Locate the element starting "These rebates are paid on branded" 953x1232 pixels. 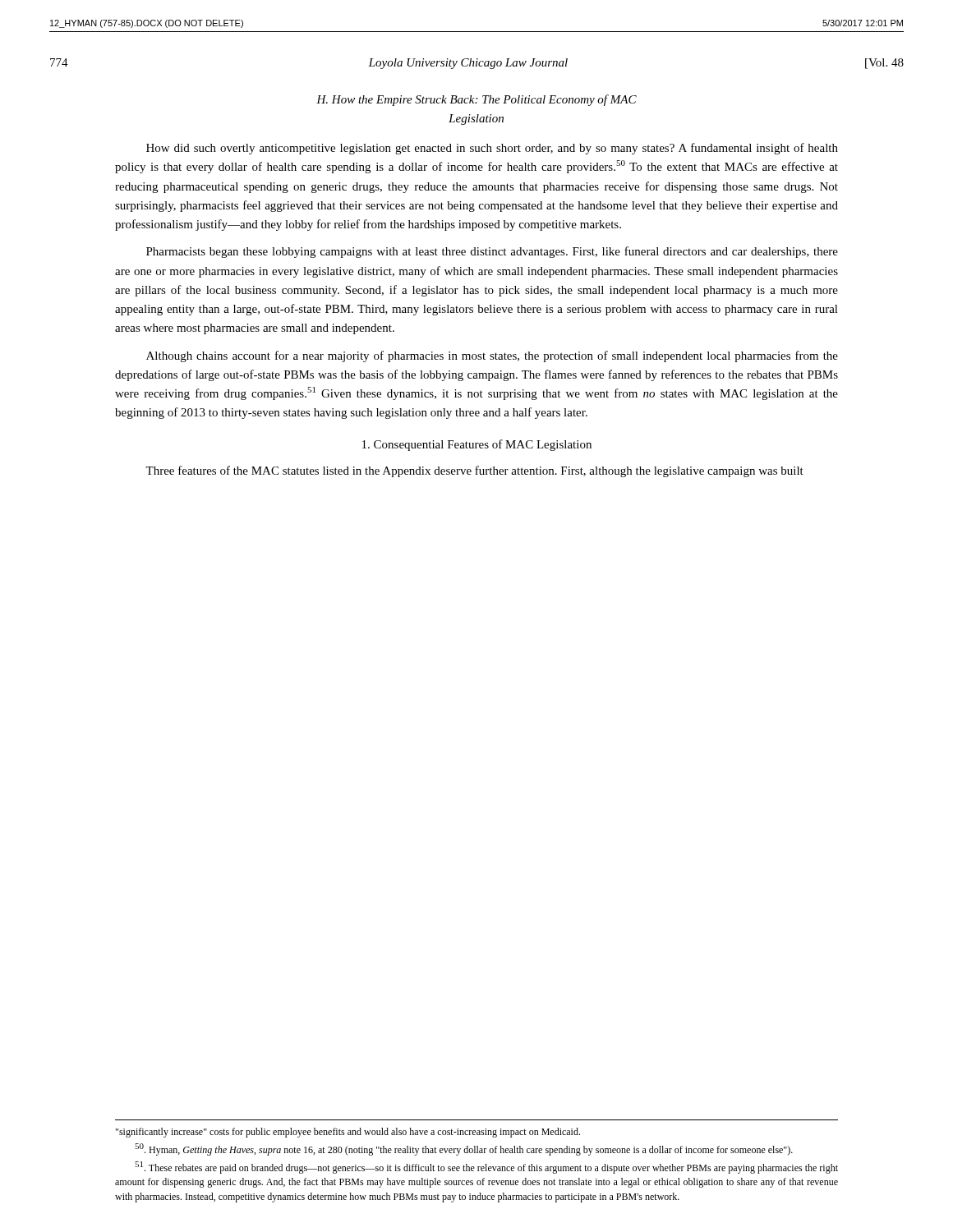pyautogui.click(x=476, y=1182)
